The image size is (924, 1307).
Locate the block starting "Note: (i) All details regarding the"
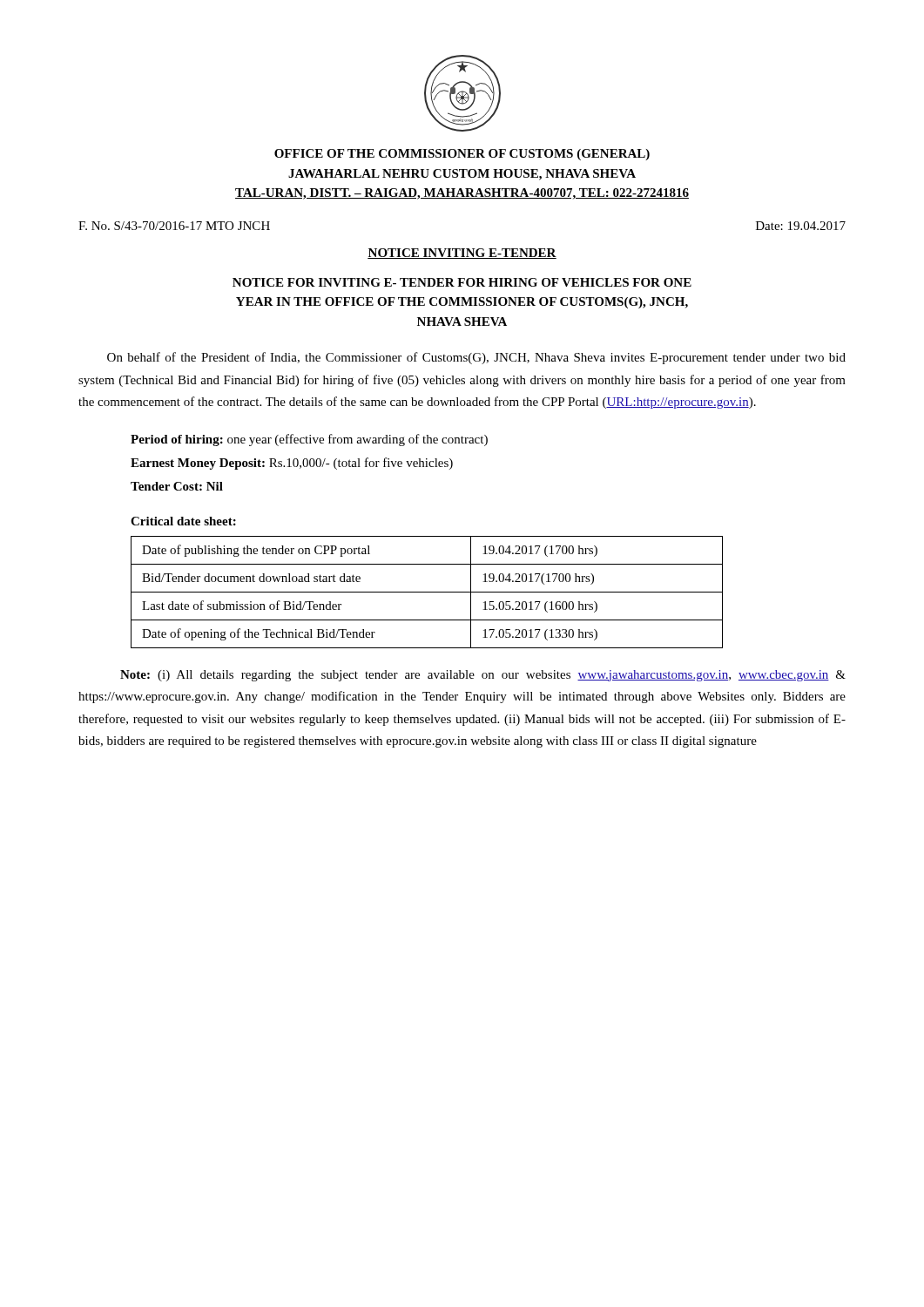tap(462, 707)
